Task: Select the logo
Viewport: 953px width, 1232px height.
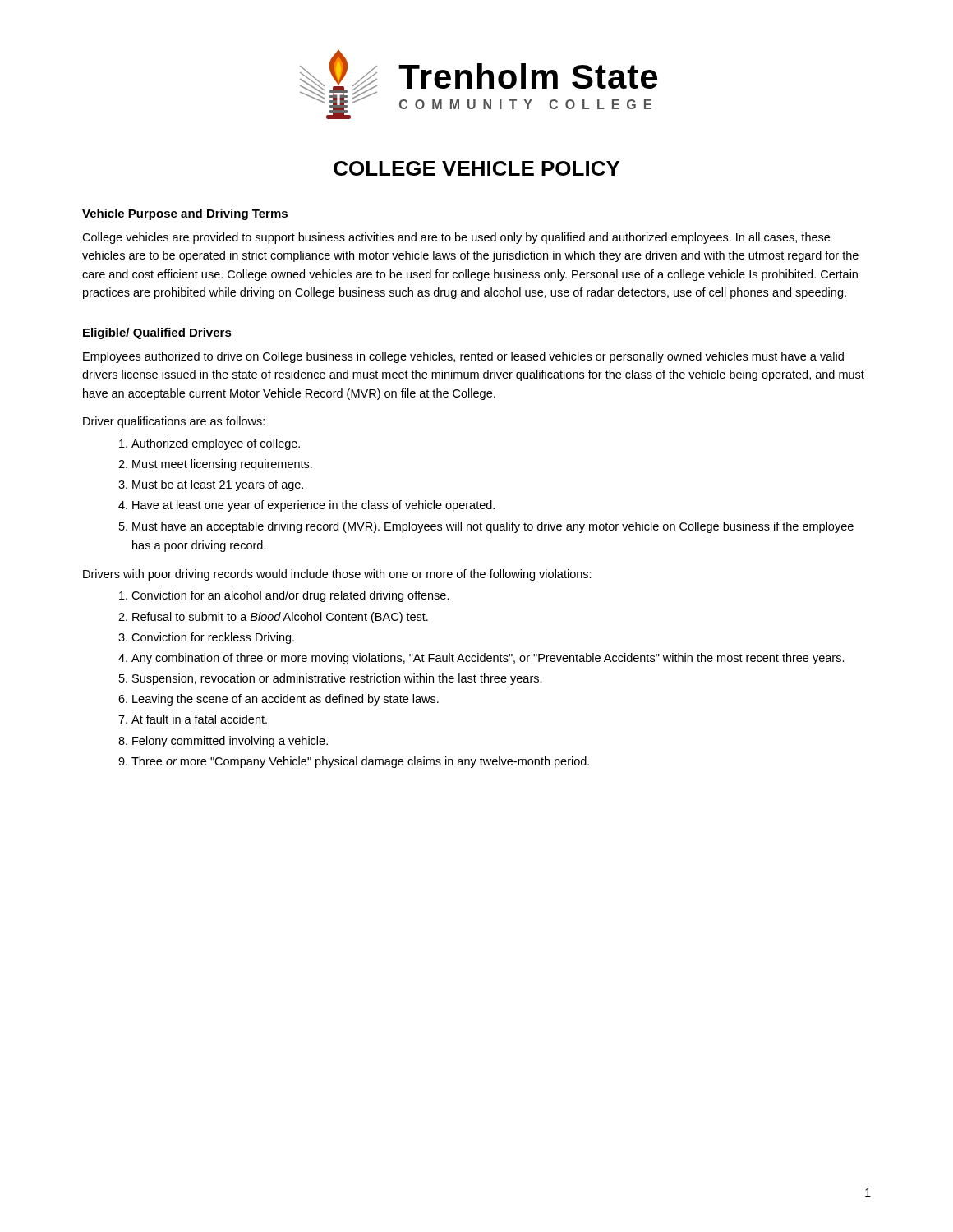Action: coord(476,86)
